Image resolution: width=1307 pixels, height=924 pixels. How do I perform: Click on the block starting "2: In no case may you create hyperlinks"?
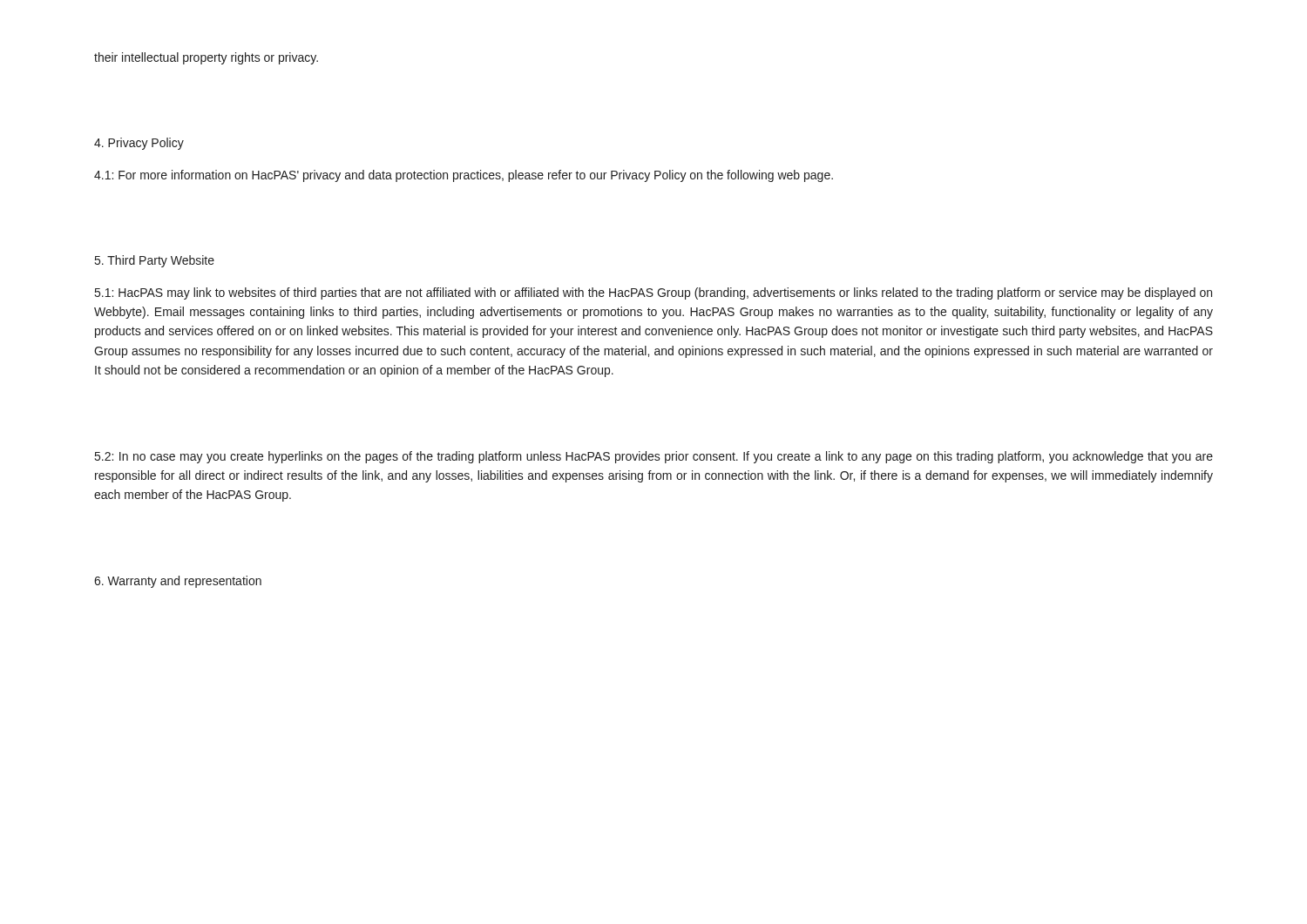coord(654,475)
